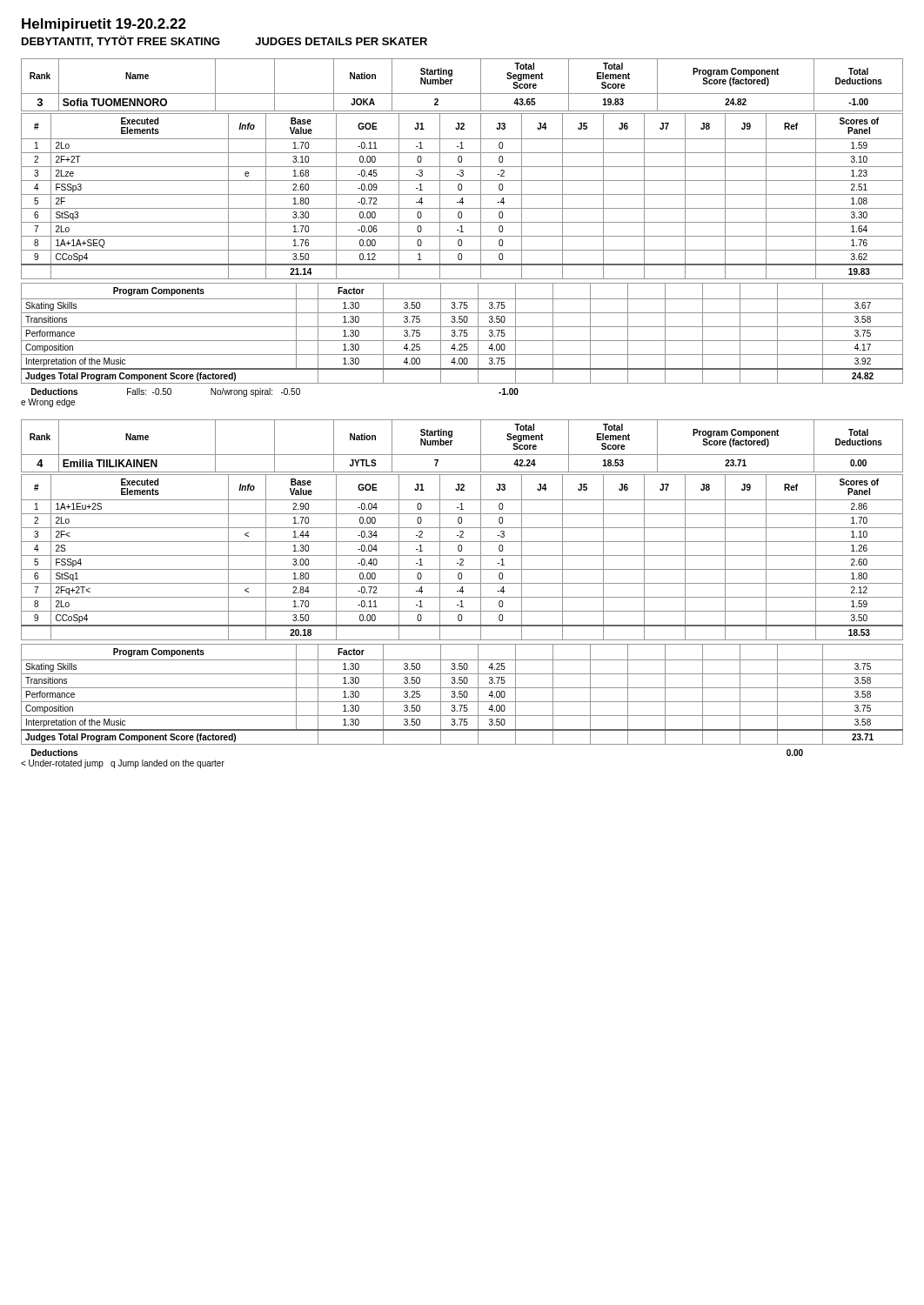Find the block on this page that starts "Deductions Falls: -0.50"

click(270, 392)
